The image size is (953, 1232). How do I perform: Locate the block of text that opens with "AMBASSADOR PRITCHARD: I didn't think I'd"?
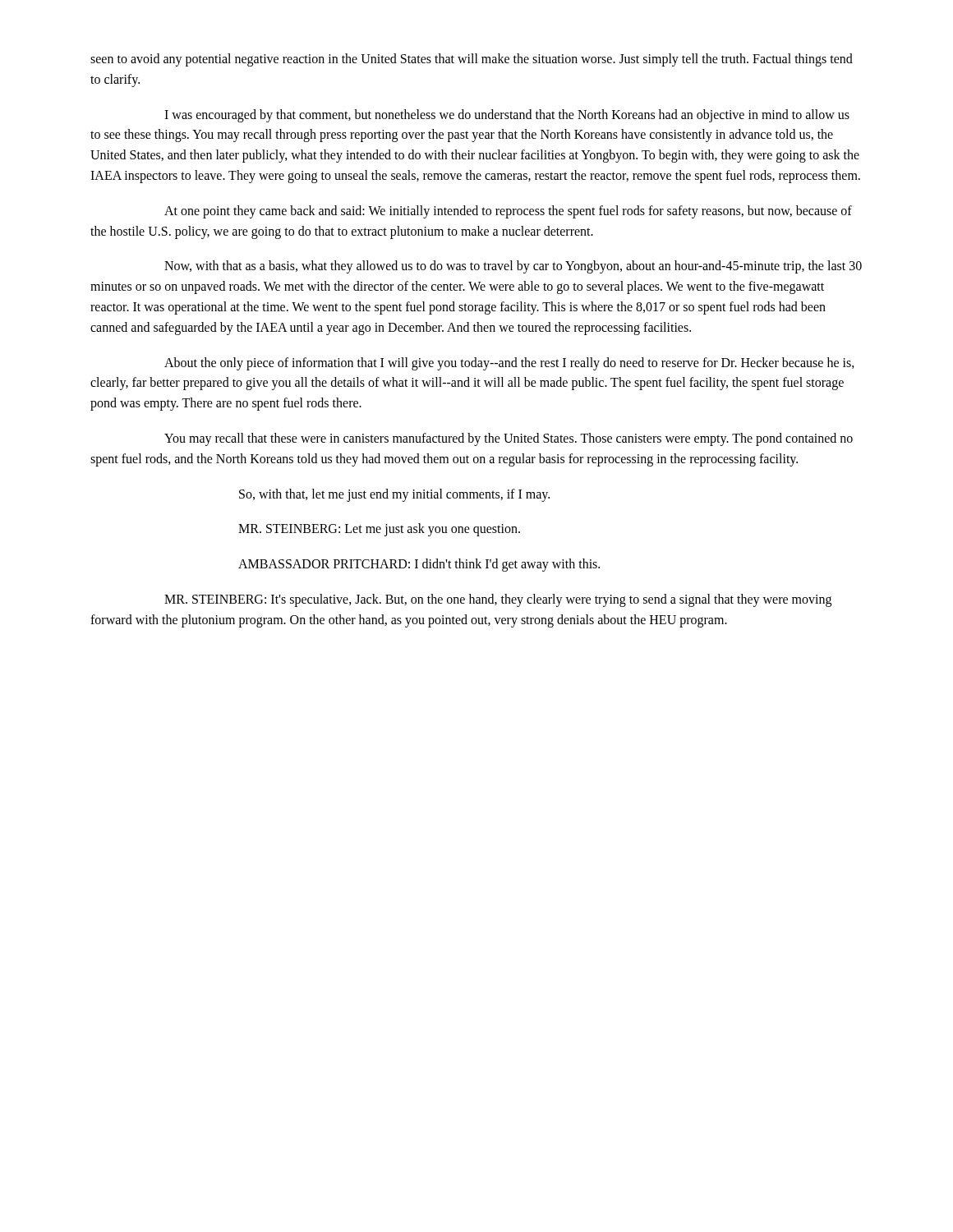click(420, 564)
